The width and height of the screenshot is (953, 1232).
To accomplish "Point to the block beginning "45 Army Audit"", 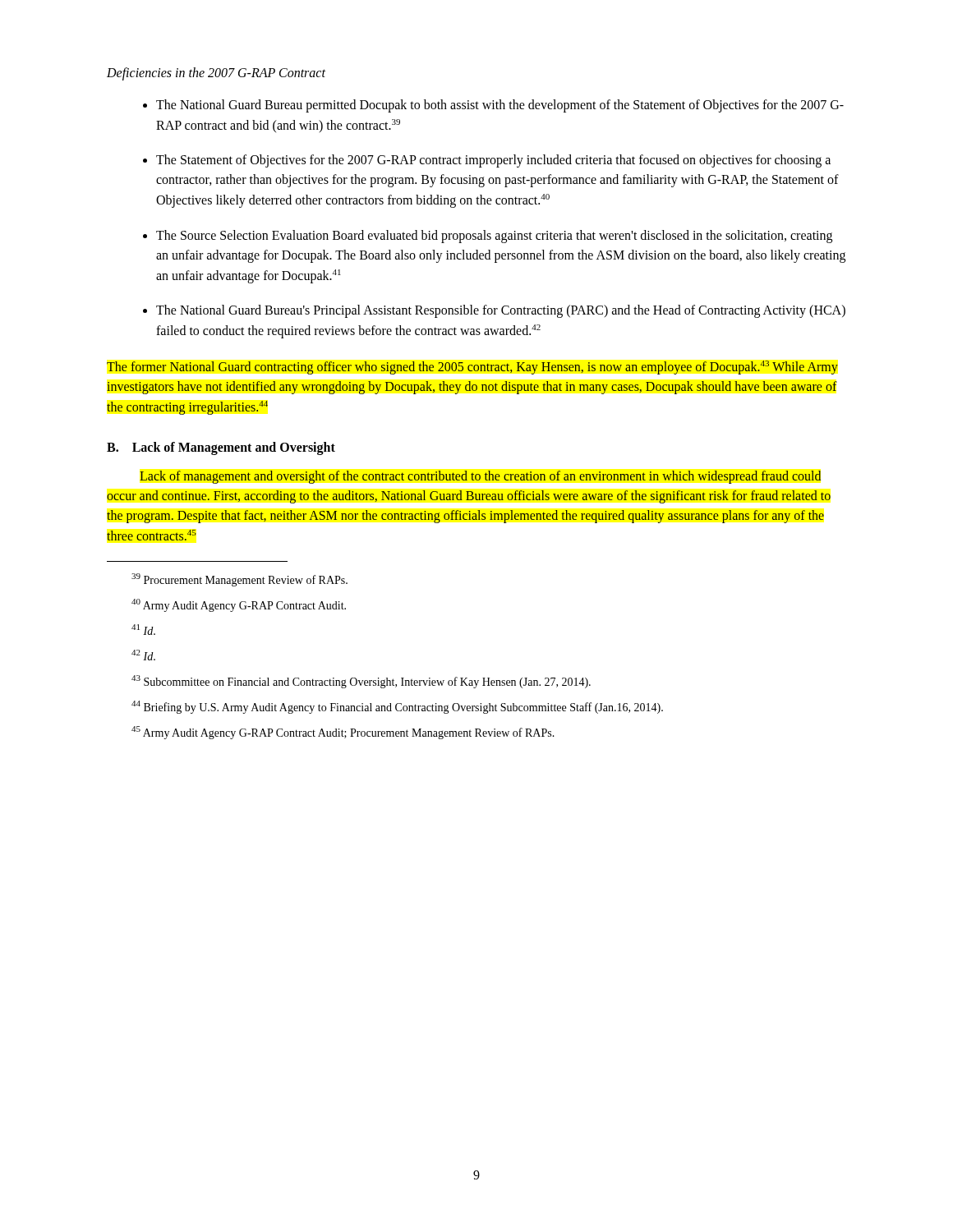I will tap(343, 731).
